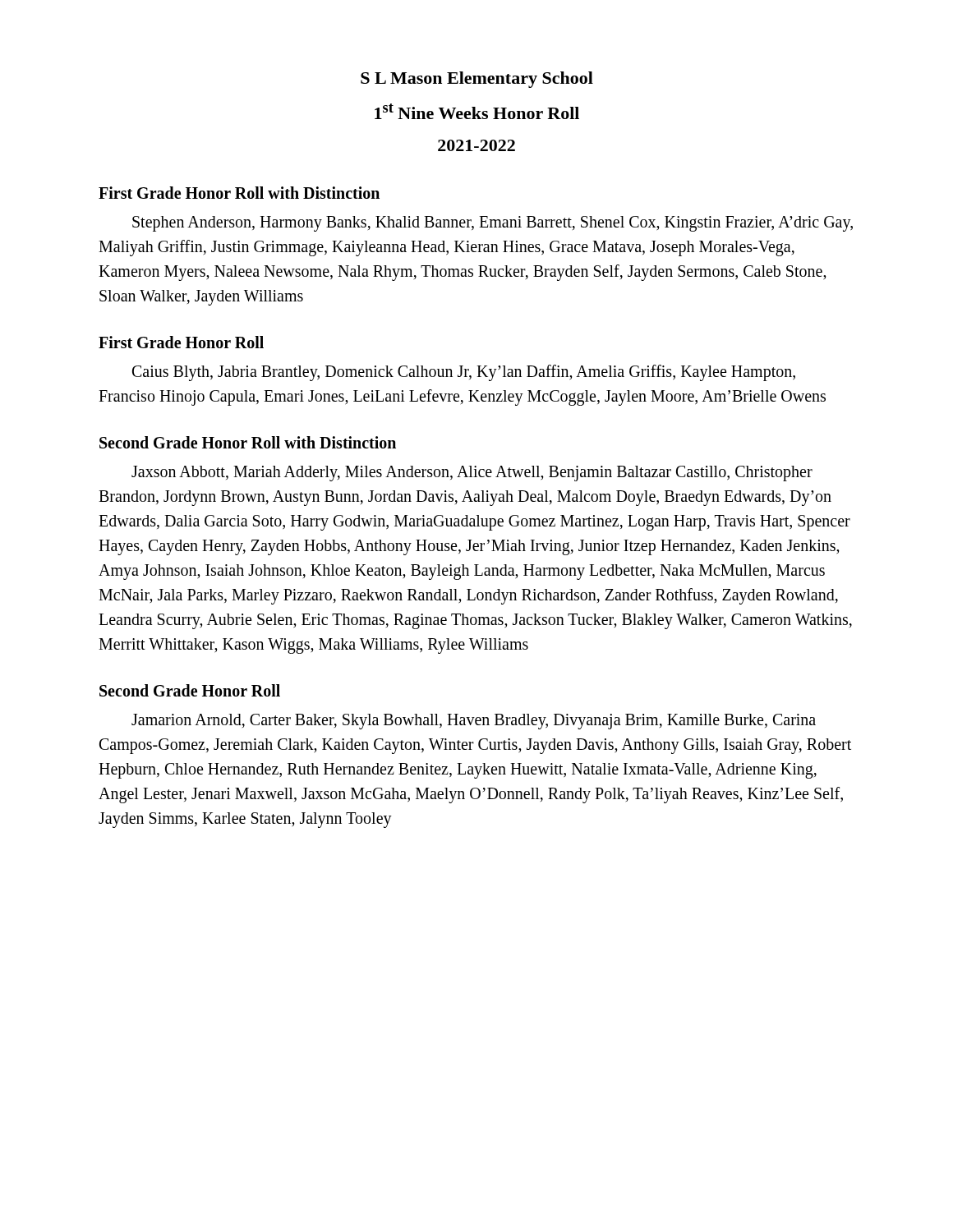This screenshot has width=953, height=1232.
Task: Navigate to the text block starting "Stephen Anderson, Harmony Banks, Khalid Banner, Emani"
Action: coord(476,258)
